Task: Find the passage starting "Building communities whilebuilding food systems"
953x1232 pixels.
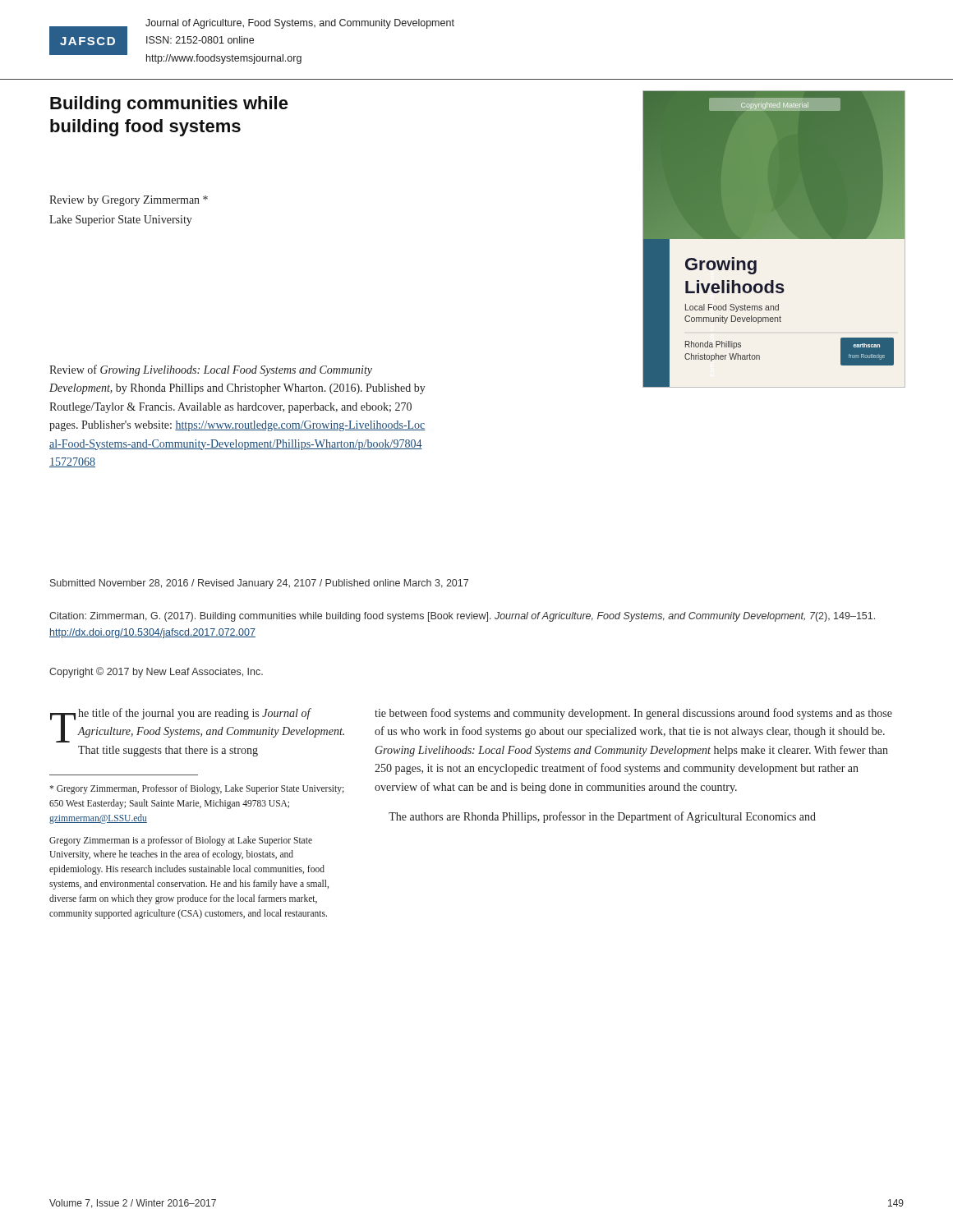Action: coord(230,115)
